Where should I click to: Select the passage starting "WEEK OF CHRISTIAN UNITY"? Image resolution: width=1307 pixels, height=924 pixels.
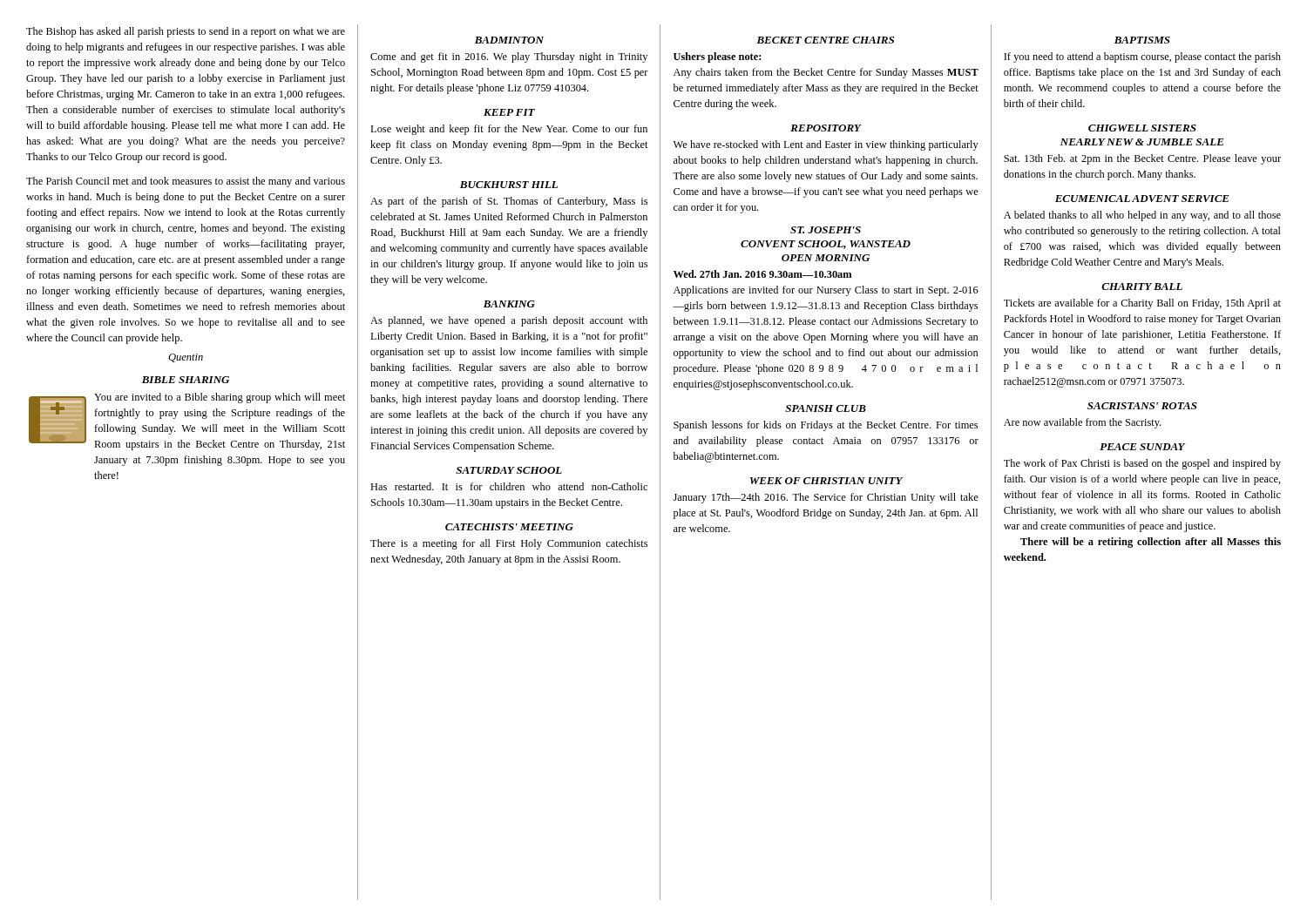(826, 480)
